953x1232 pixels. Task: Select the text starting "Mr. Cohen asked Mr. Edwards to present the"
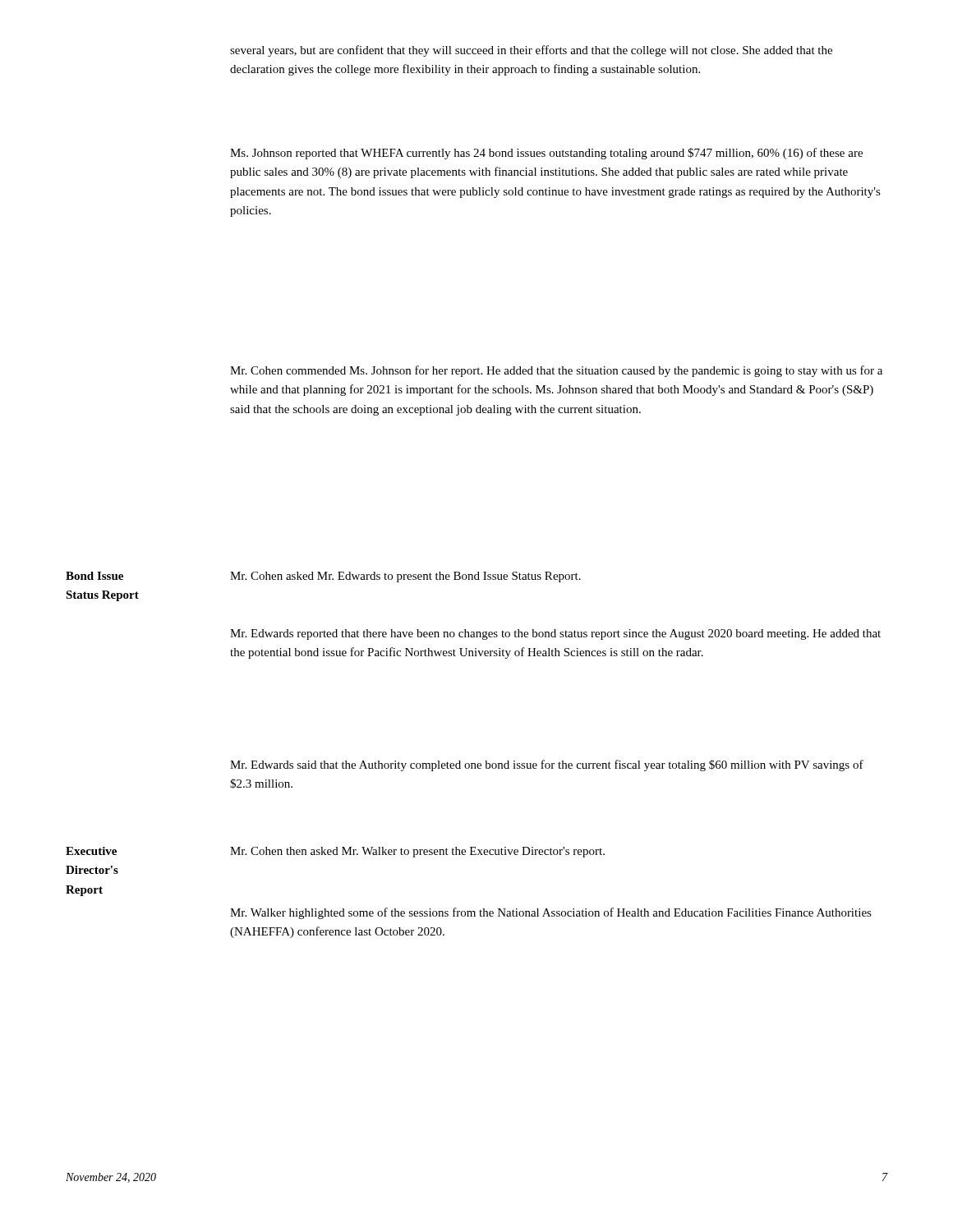click(406, 576)
